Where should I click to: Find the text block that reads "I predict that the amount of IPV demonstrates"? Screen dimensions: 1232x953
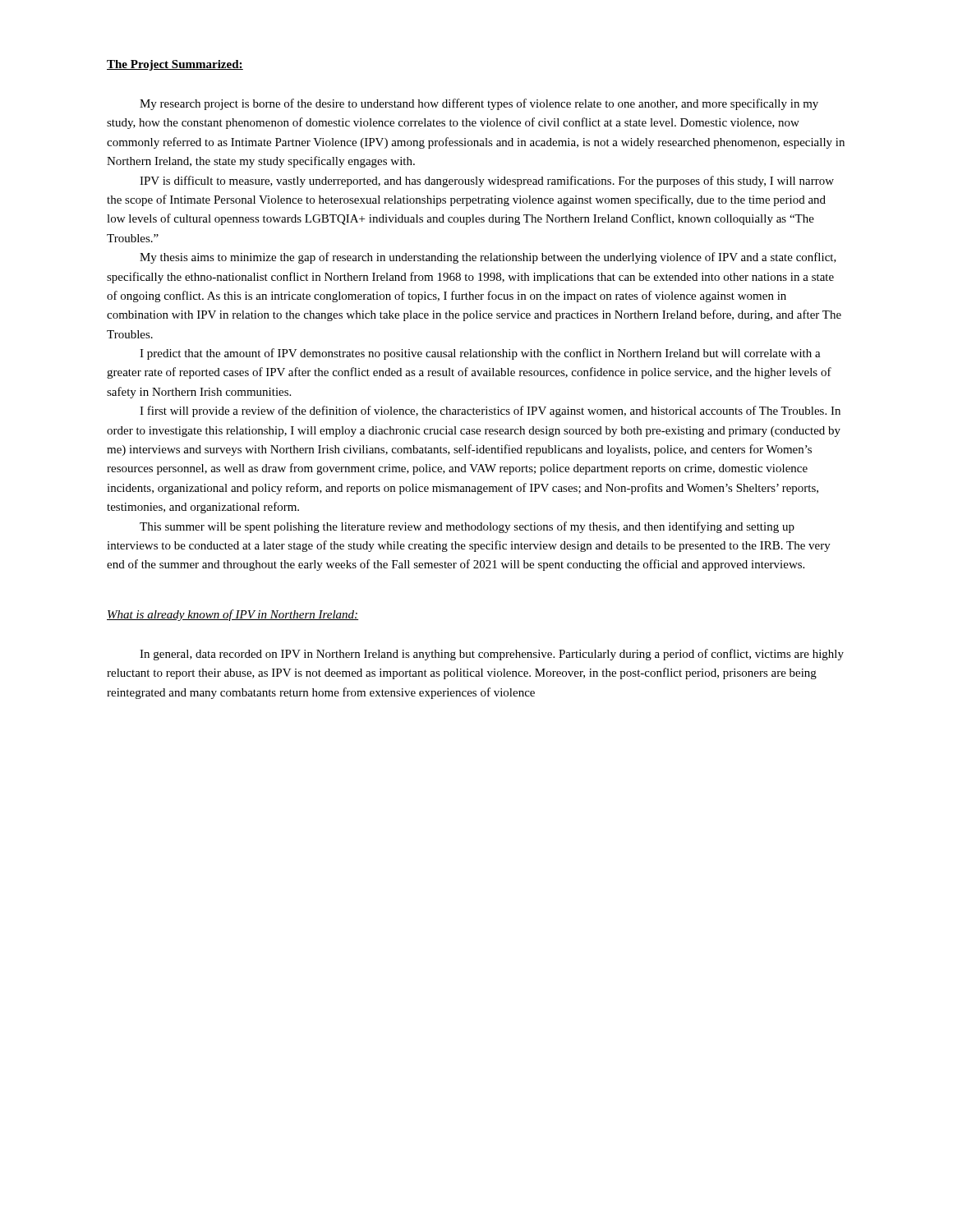pyautogui.click(x=476, y=373)
